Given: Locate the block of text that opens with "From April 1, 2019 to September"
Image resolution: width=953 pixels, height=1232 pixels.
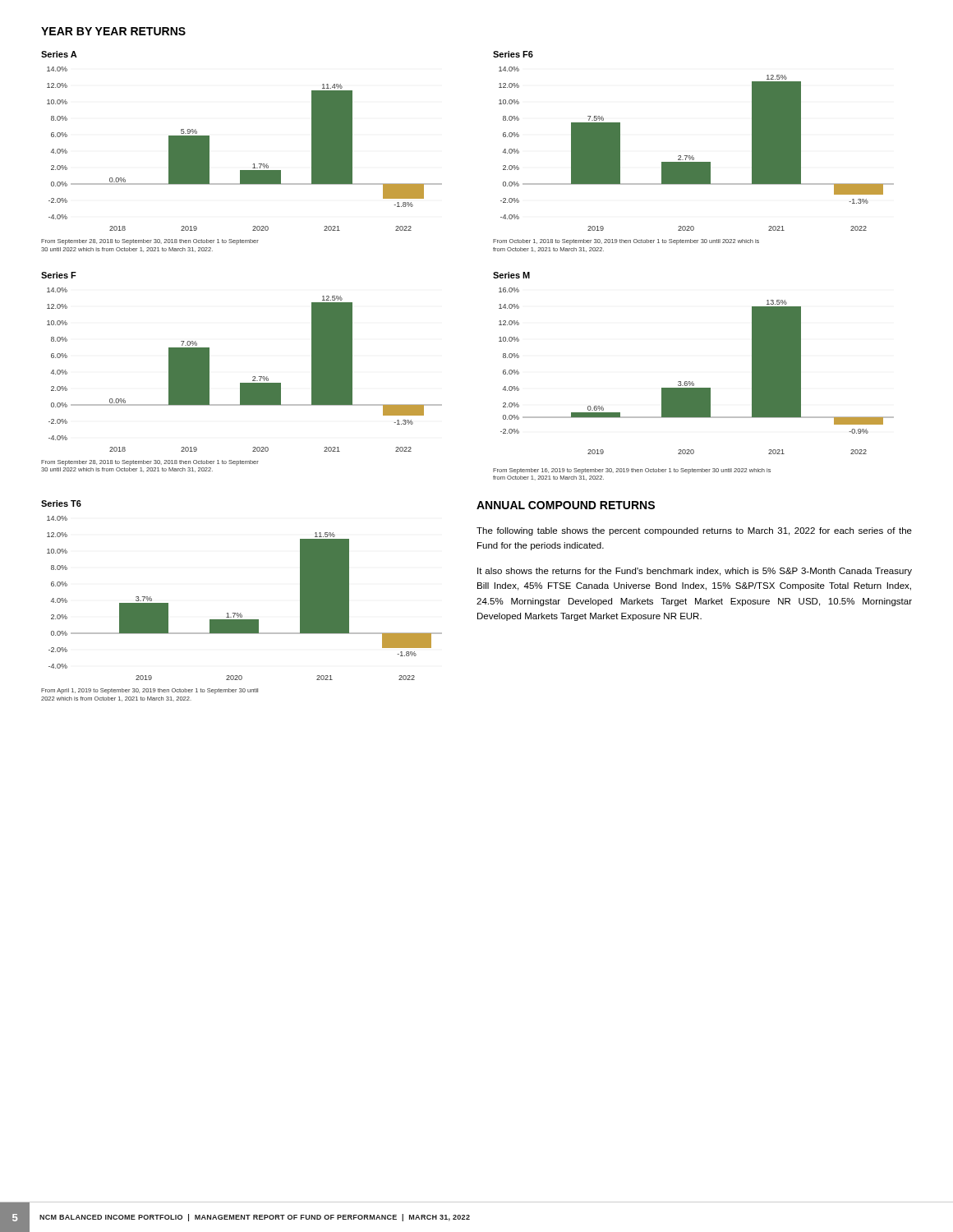Looking at the screenshot, I should point(150,694).
